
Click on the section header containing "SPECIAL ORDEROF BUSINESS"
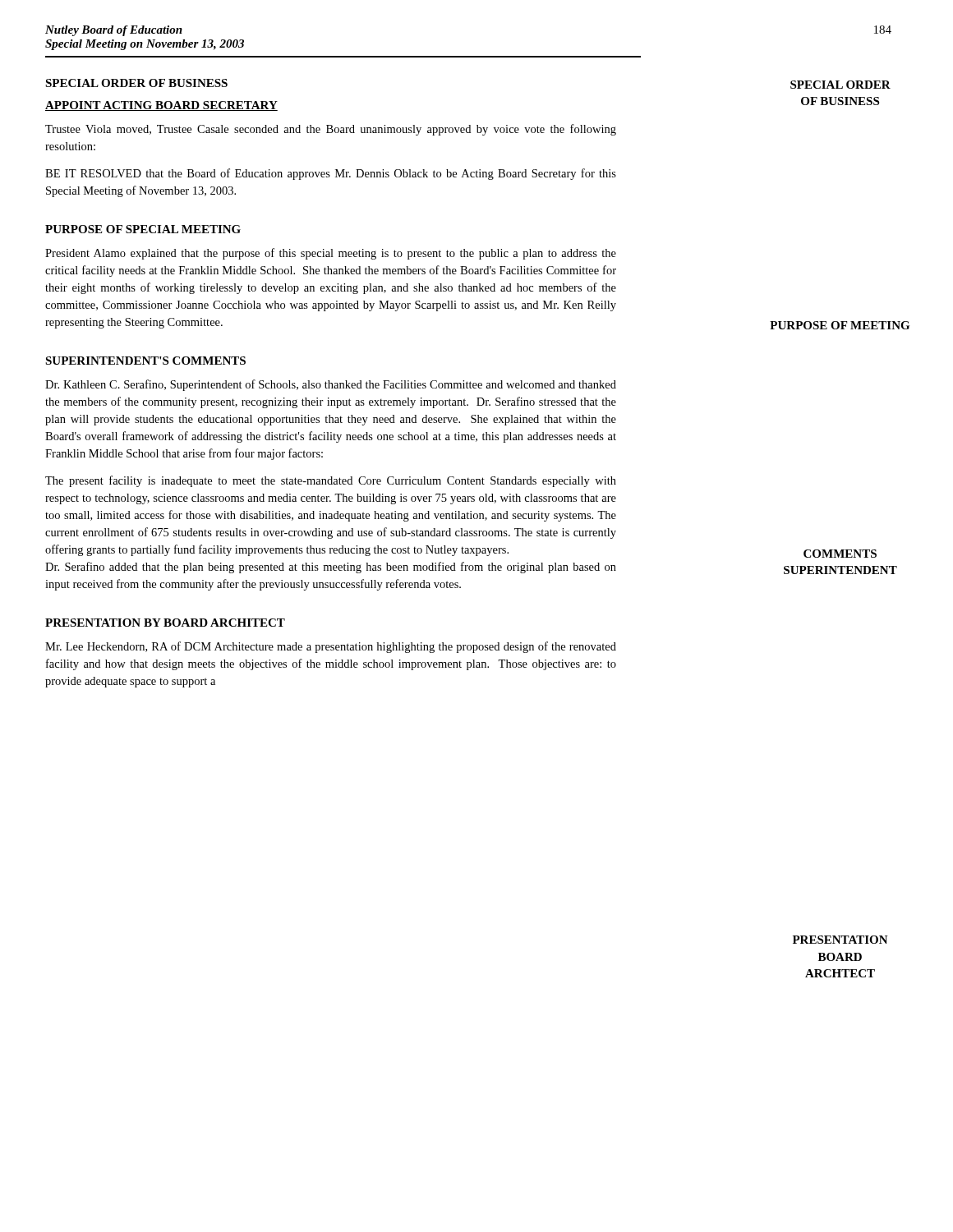(840, 93)
